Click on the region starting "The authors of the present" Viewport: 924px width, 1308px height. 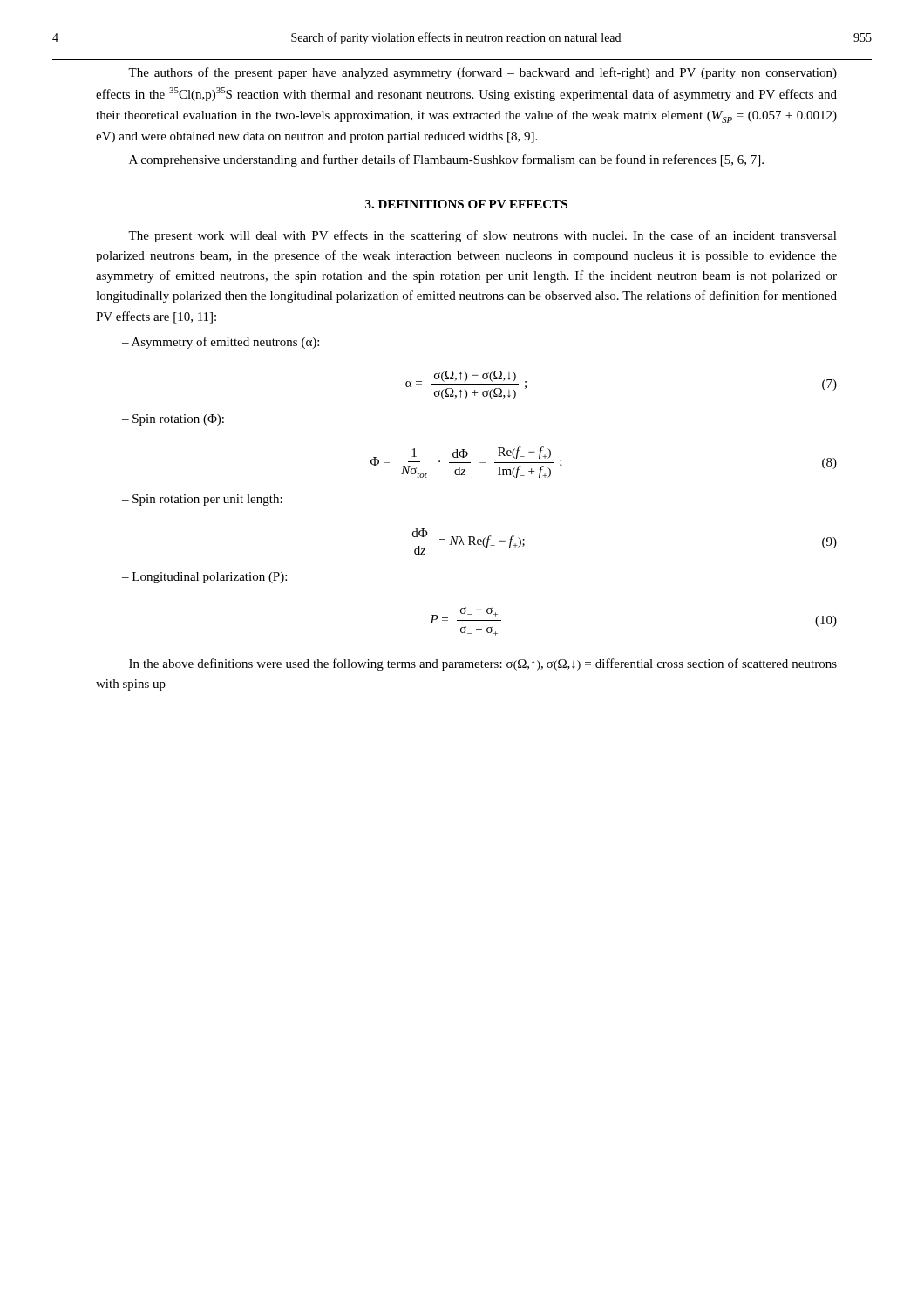point(466,105)
